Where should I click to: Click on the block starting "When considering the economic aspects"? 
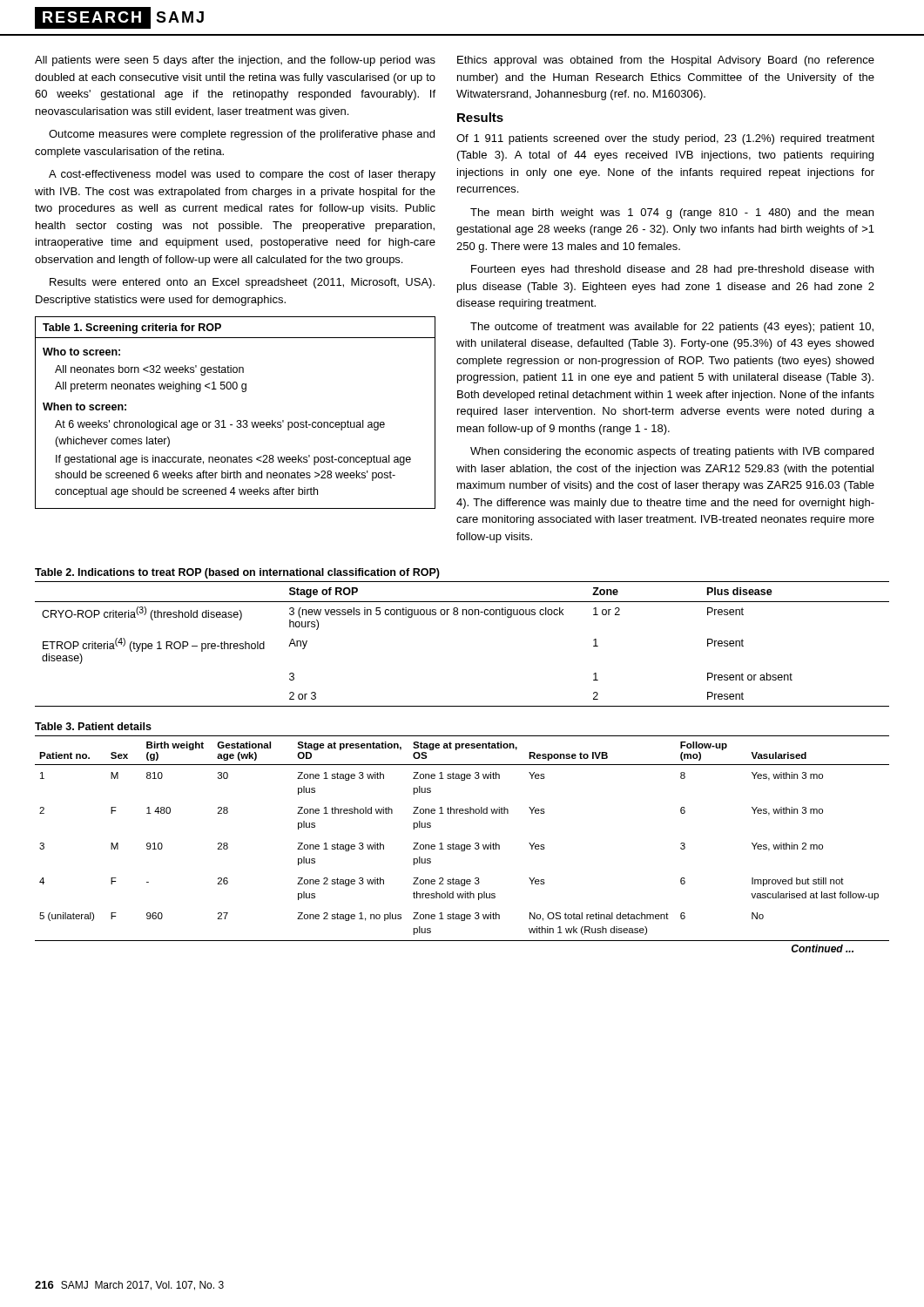coord(665,494)
